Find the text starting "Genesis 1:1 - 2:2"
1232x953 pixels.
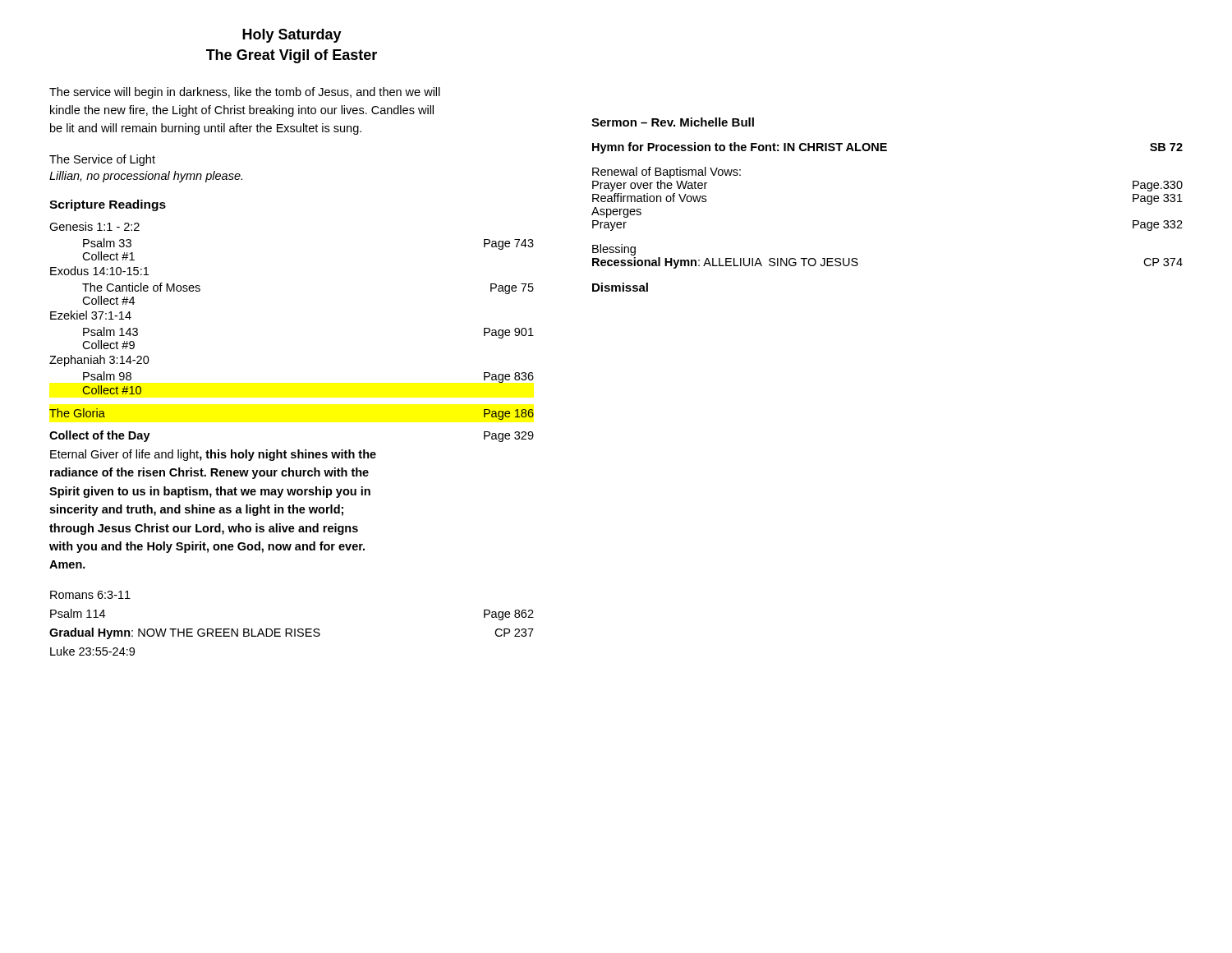click(x=95, y=226)
